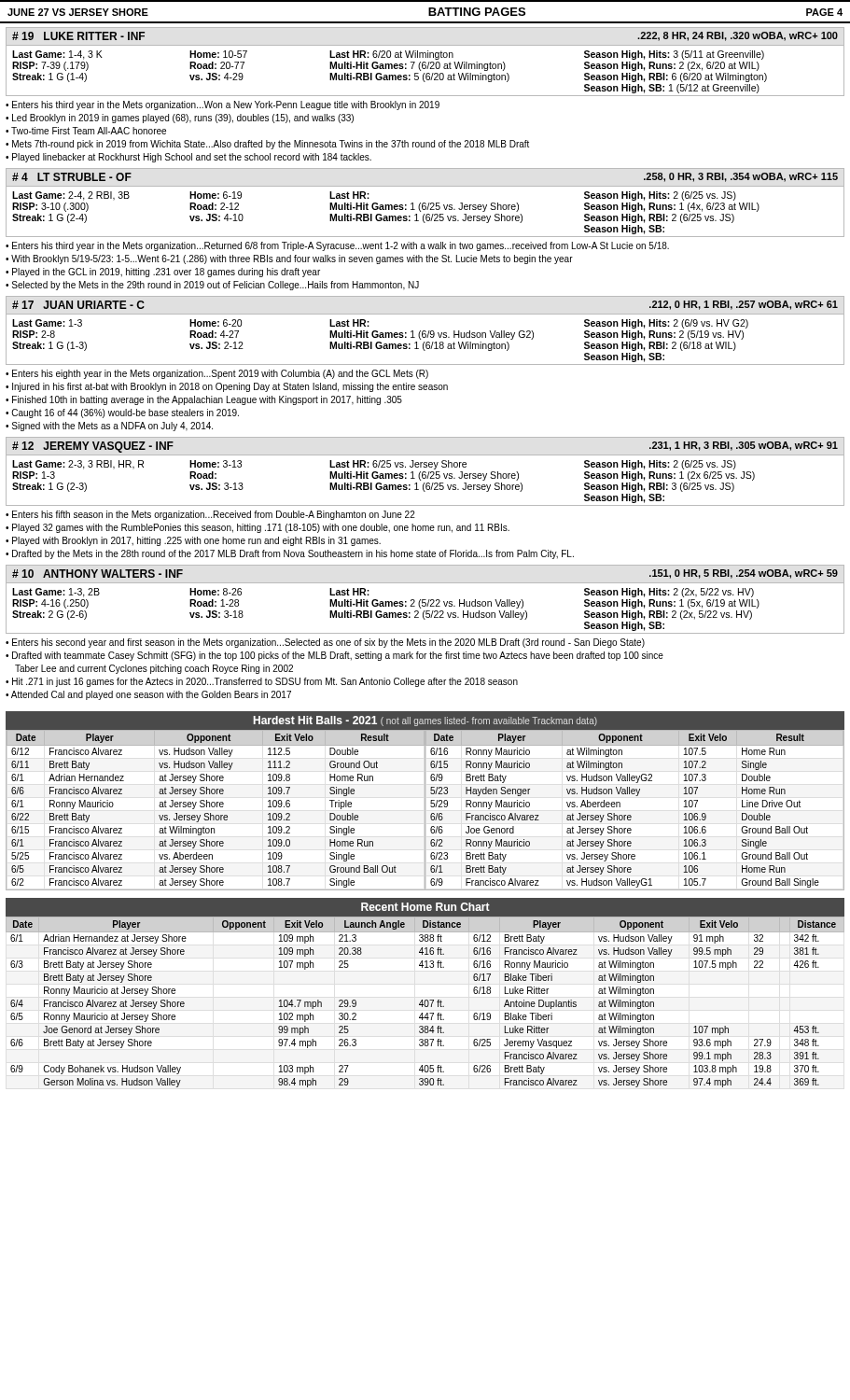Locate the table with the text "4 LT STRUBLE - OF"

425,203
